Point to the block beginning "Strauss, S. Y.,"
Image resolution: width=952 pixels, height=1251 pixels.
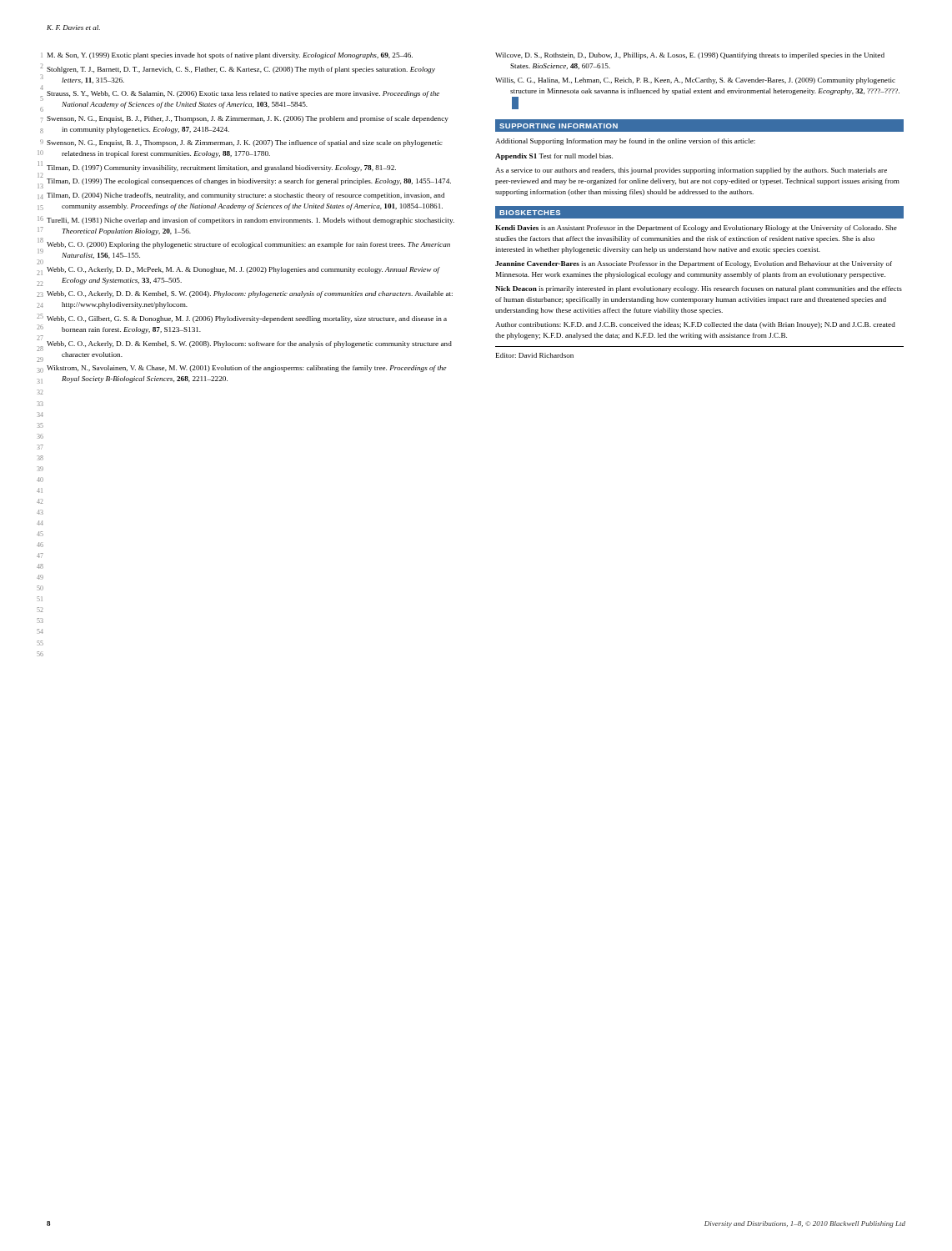click(243, 99)
